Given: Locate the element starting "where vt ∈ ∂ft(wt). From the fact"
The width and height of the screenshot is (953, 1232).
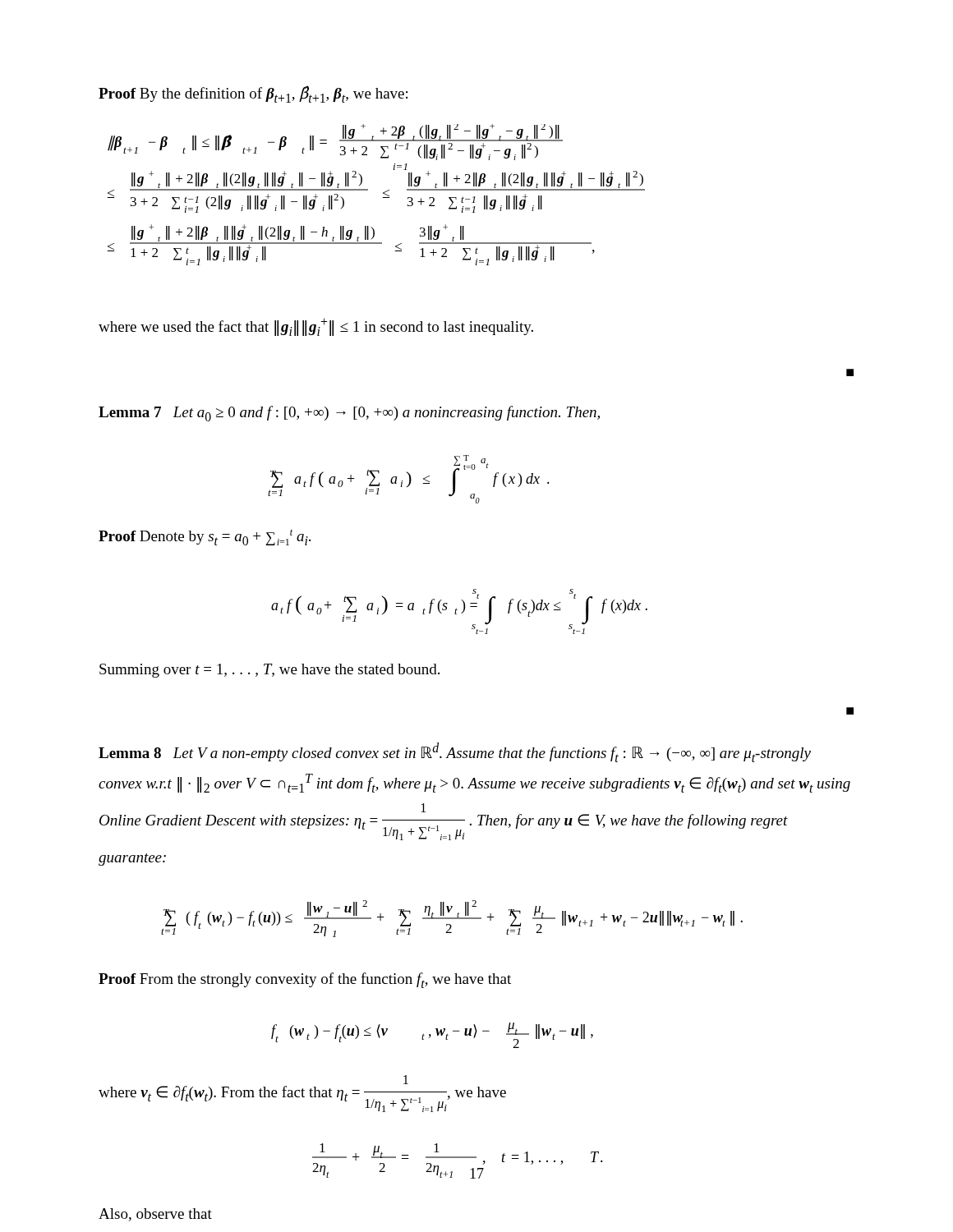Looking at the screenshot, I should point(476,1094).
